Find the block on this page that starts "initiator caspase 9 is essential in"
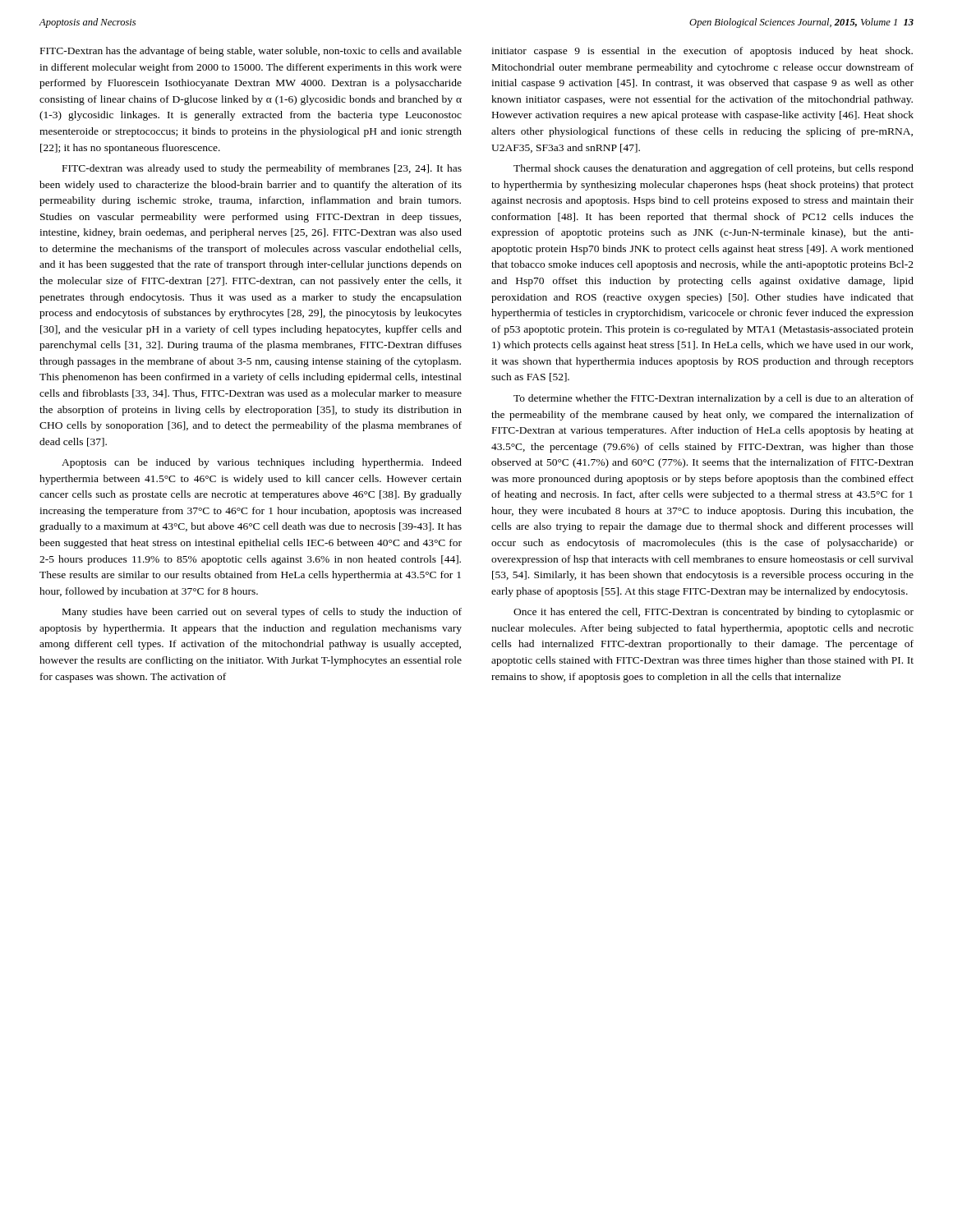Image resolution: width=953 pixels, height=1232 pixels. [702, 99]
